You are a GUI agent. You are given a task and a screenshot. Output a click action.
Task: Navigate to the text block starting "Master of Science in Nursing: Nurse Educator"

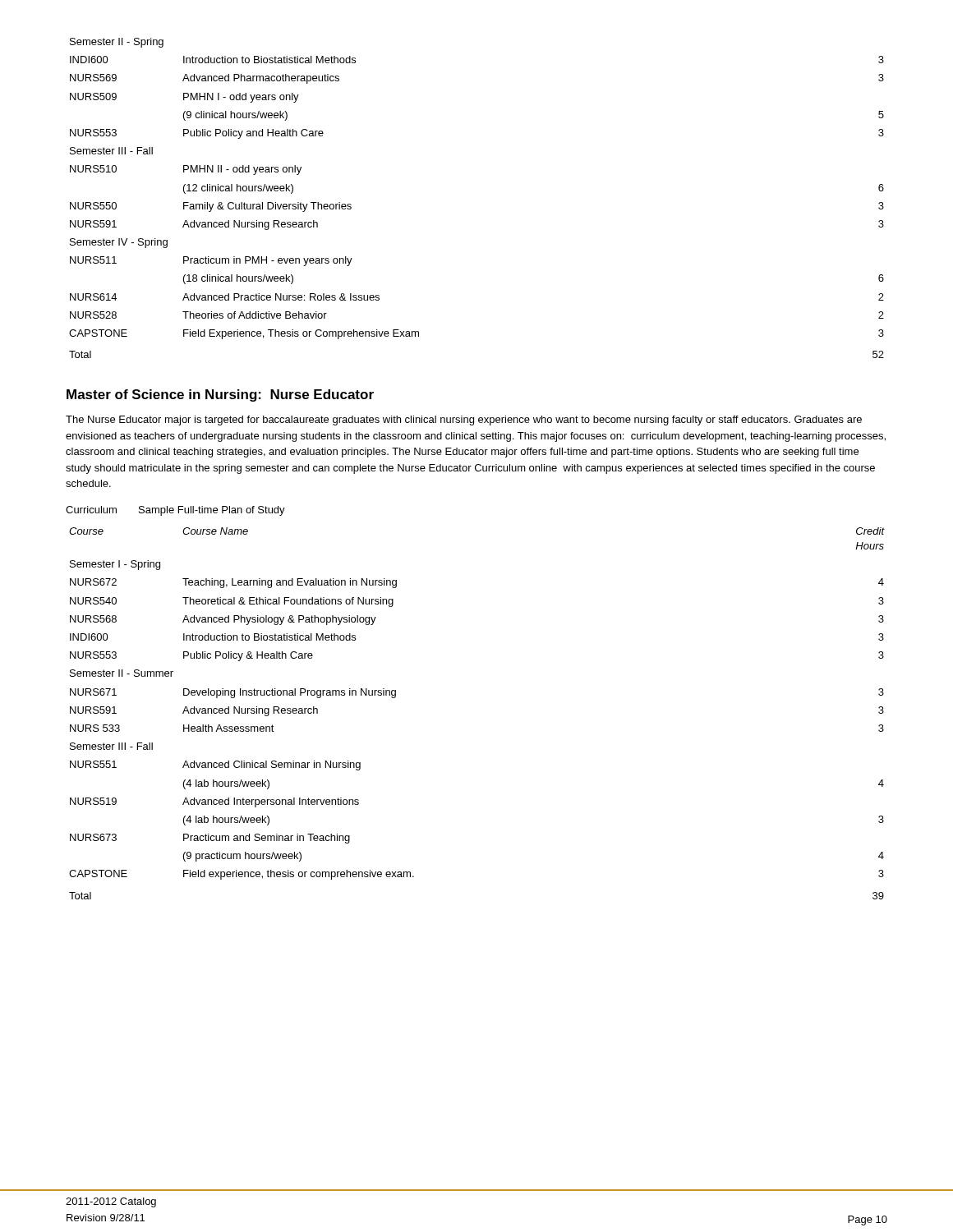220,395
